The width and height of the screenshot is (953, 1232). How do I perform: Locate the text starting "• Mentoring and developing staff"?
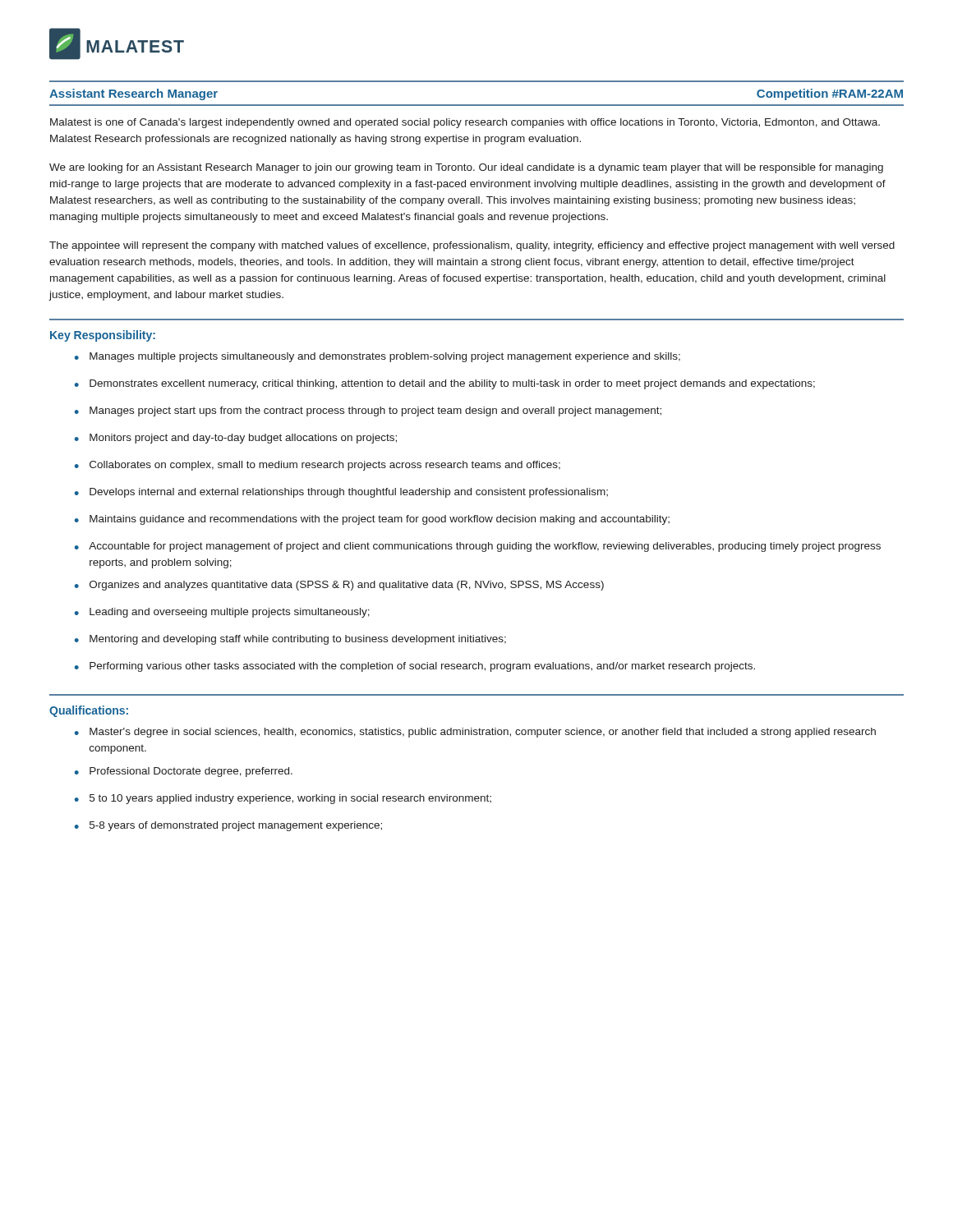coord(489,641)
